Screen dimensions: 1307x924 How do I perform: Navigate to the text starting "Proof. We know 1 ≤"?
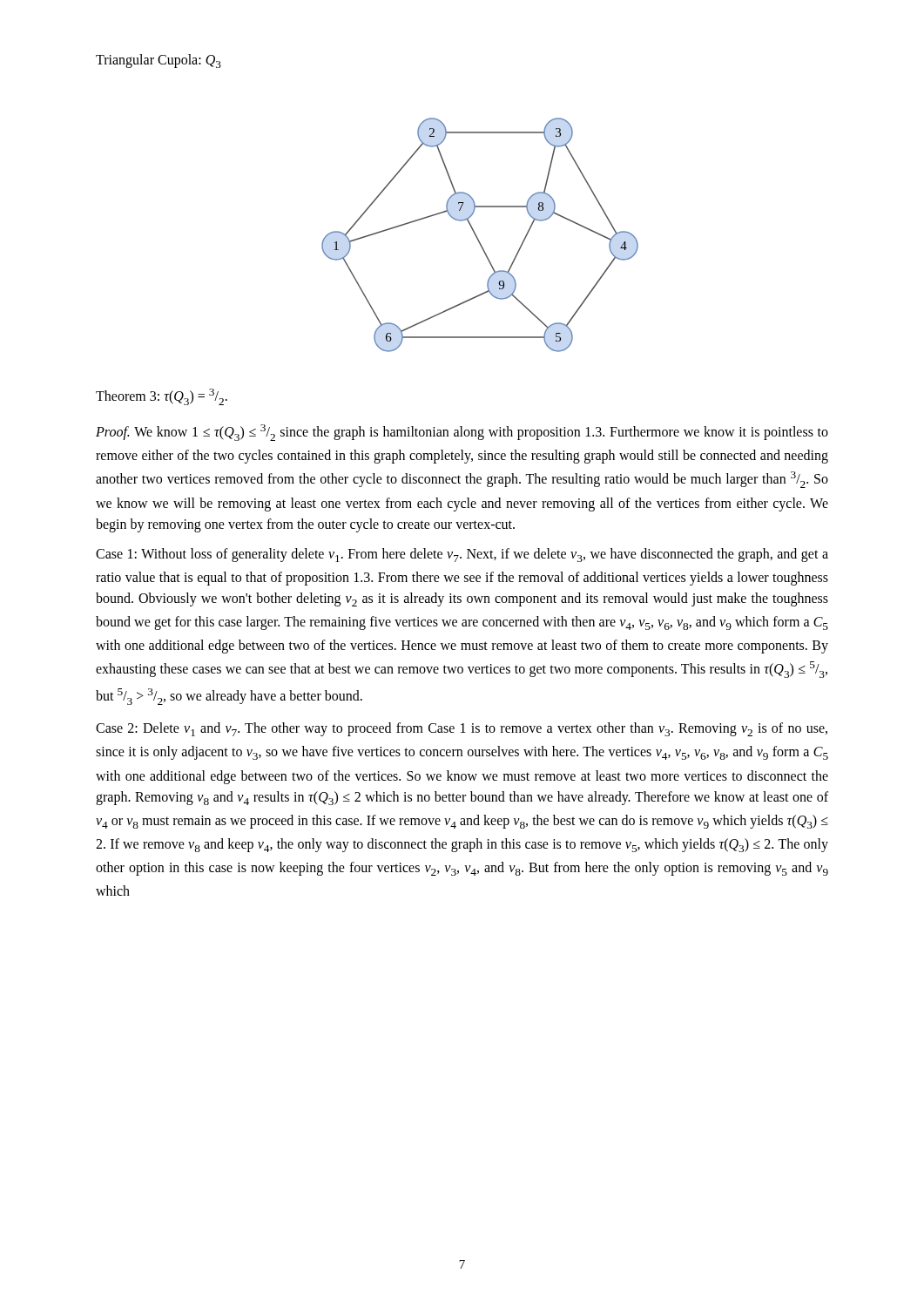[x=462, y=660]
